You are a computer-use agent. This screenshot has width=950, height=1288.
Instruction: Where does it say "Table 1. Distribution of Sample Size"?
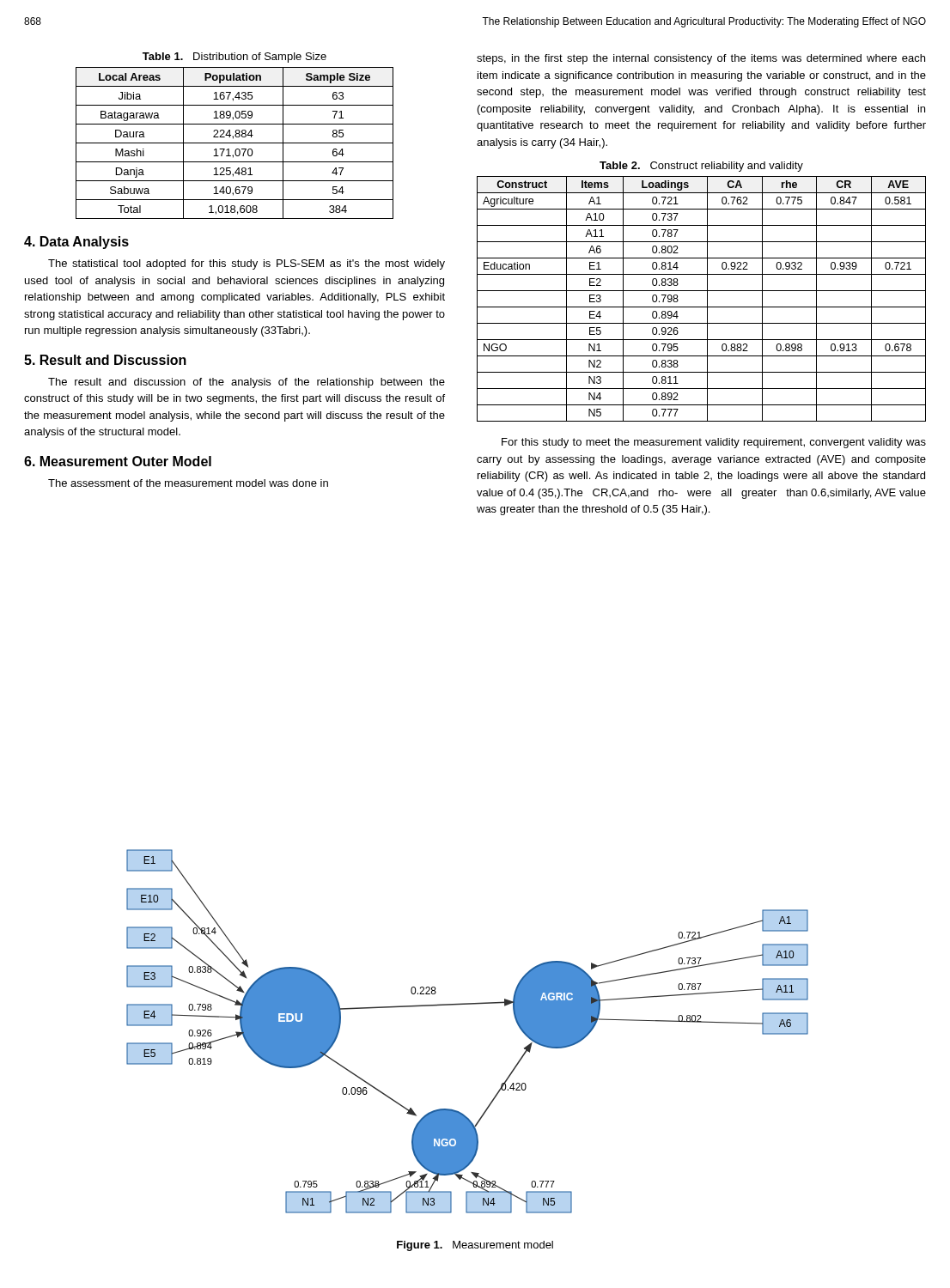pyautogui.click(x=234, y=56)
